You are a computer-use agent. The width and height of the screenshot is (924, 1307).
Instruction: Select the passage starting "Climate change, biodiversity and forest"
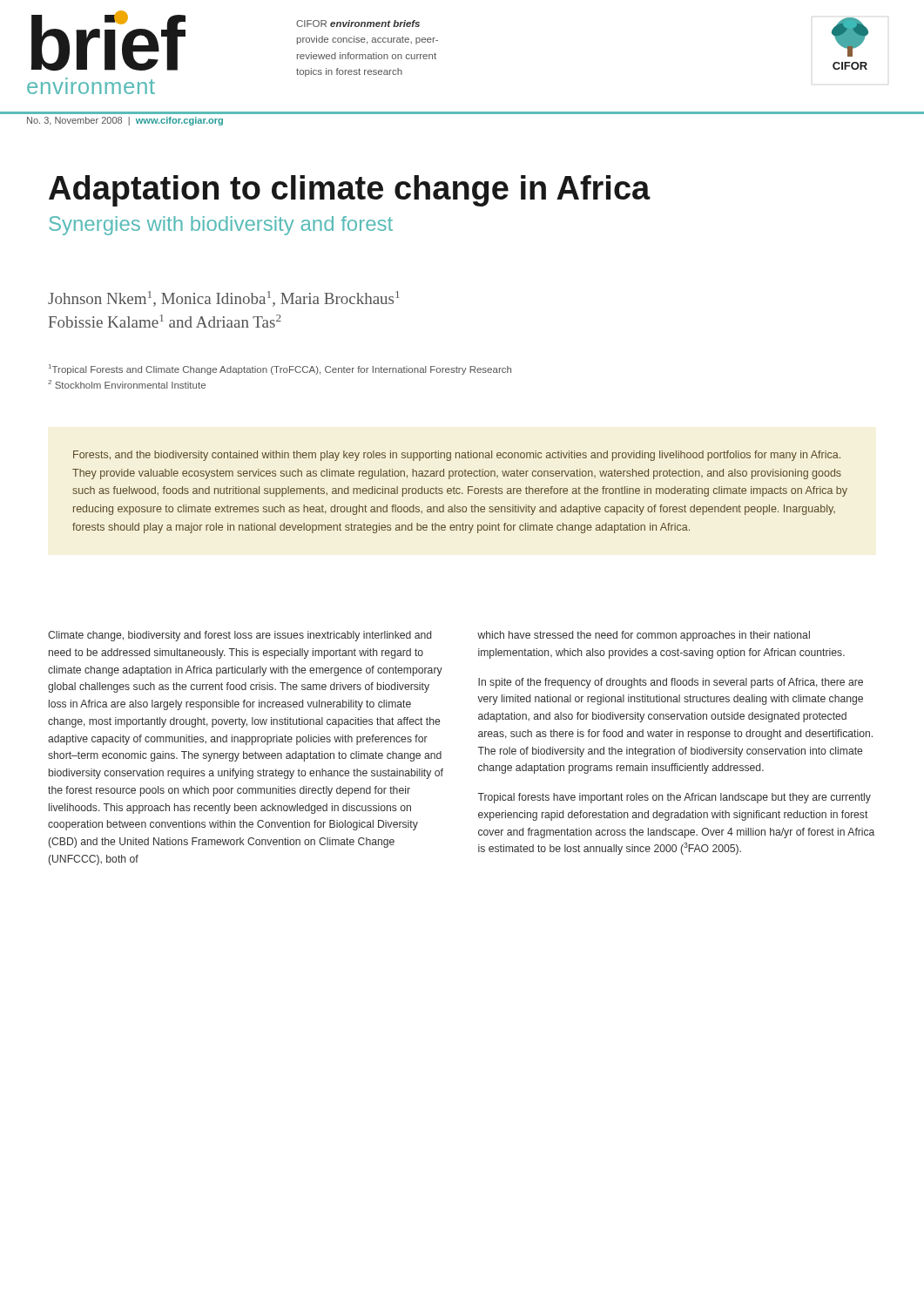click(x=247, y=748)
